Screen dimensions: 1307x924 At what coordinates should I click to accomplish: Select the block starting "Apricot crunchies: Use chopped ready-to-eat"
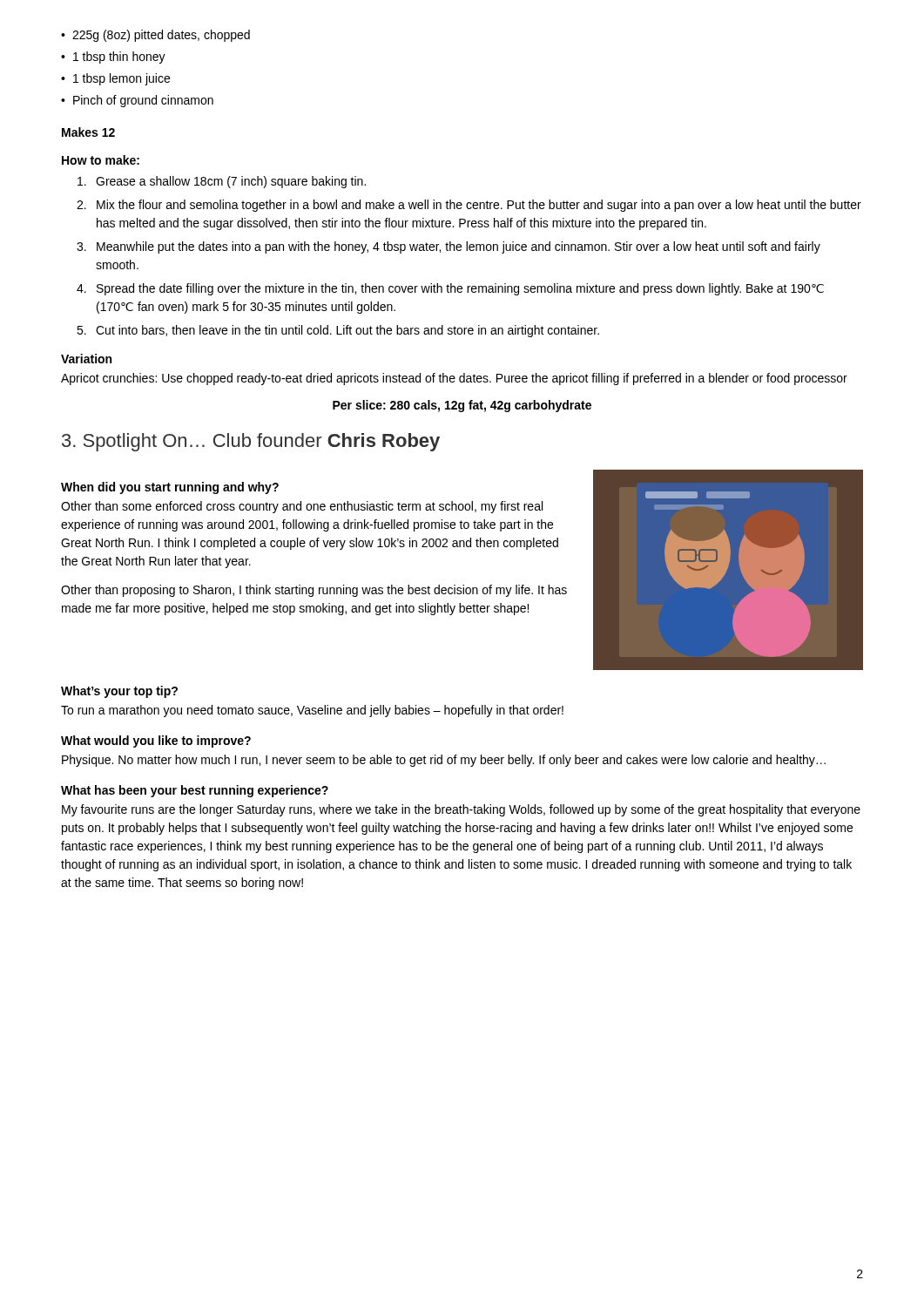pos(454,378)
